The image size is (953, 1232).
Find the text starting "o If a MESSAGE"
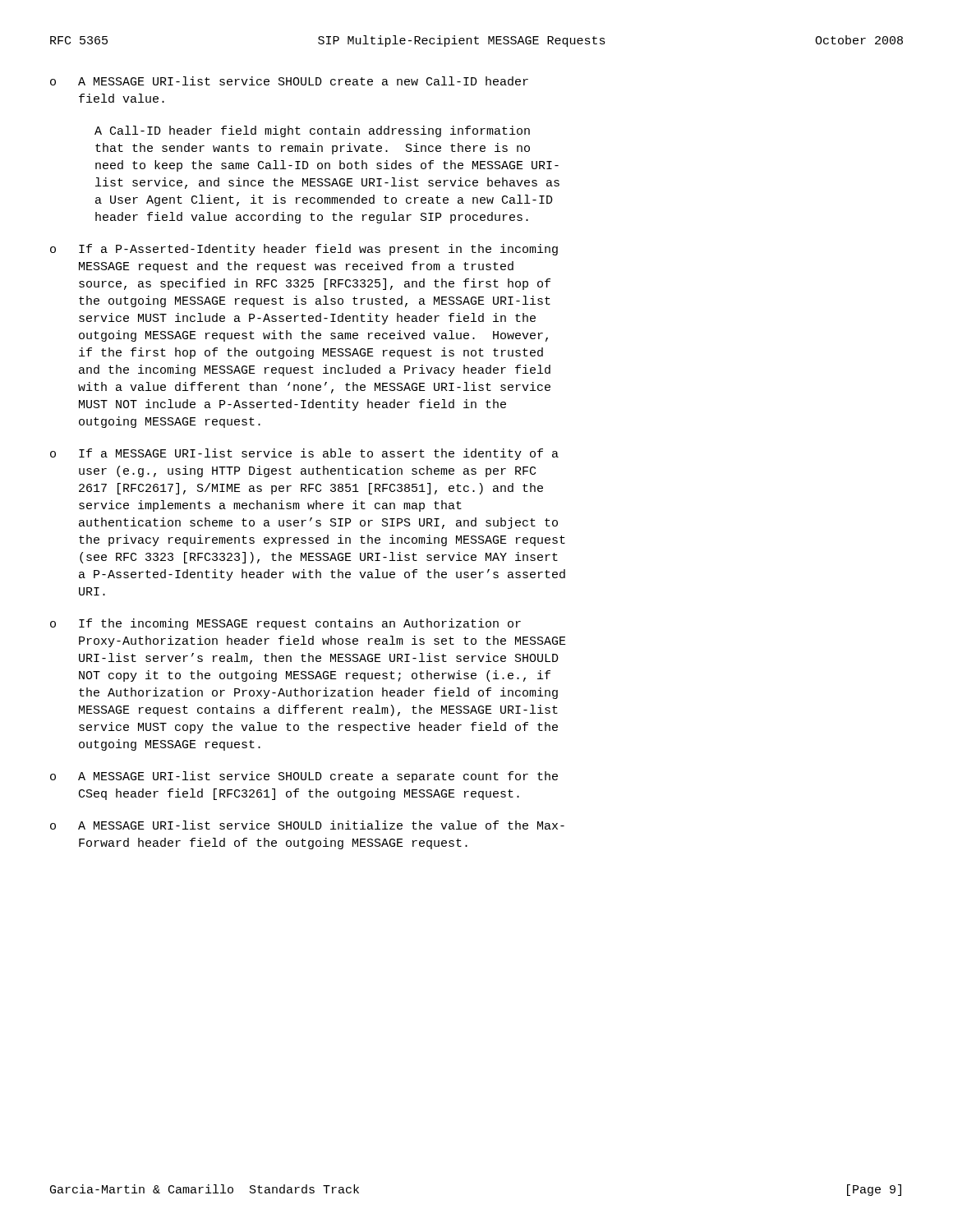point(476,524)
